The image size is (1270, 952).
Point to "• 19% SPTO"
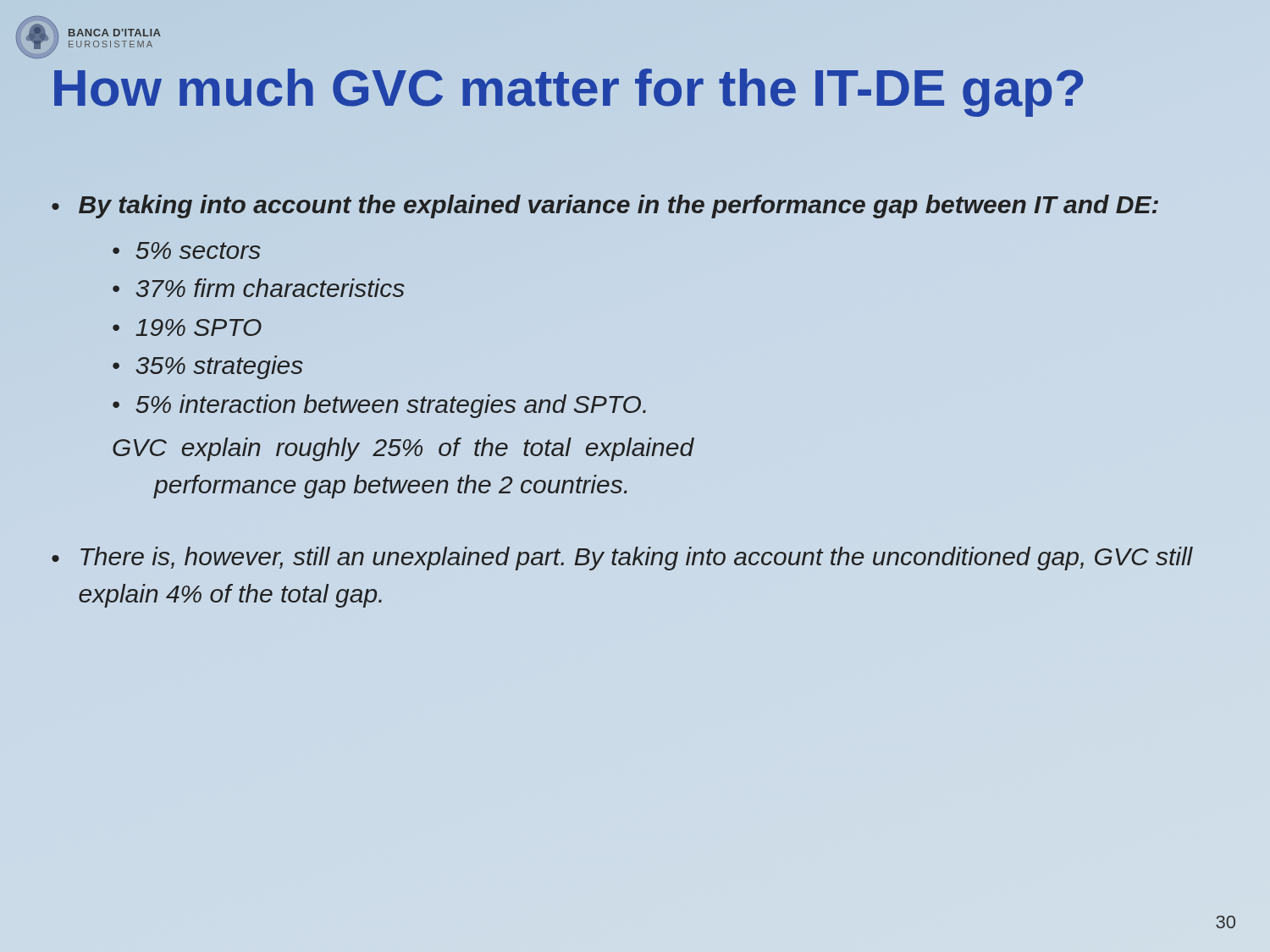coord(187,327)
